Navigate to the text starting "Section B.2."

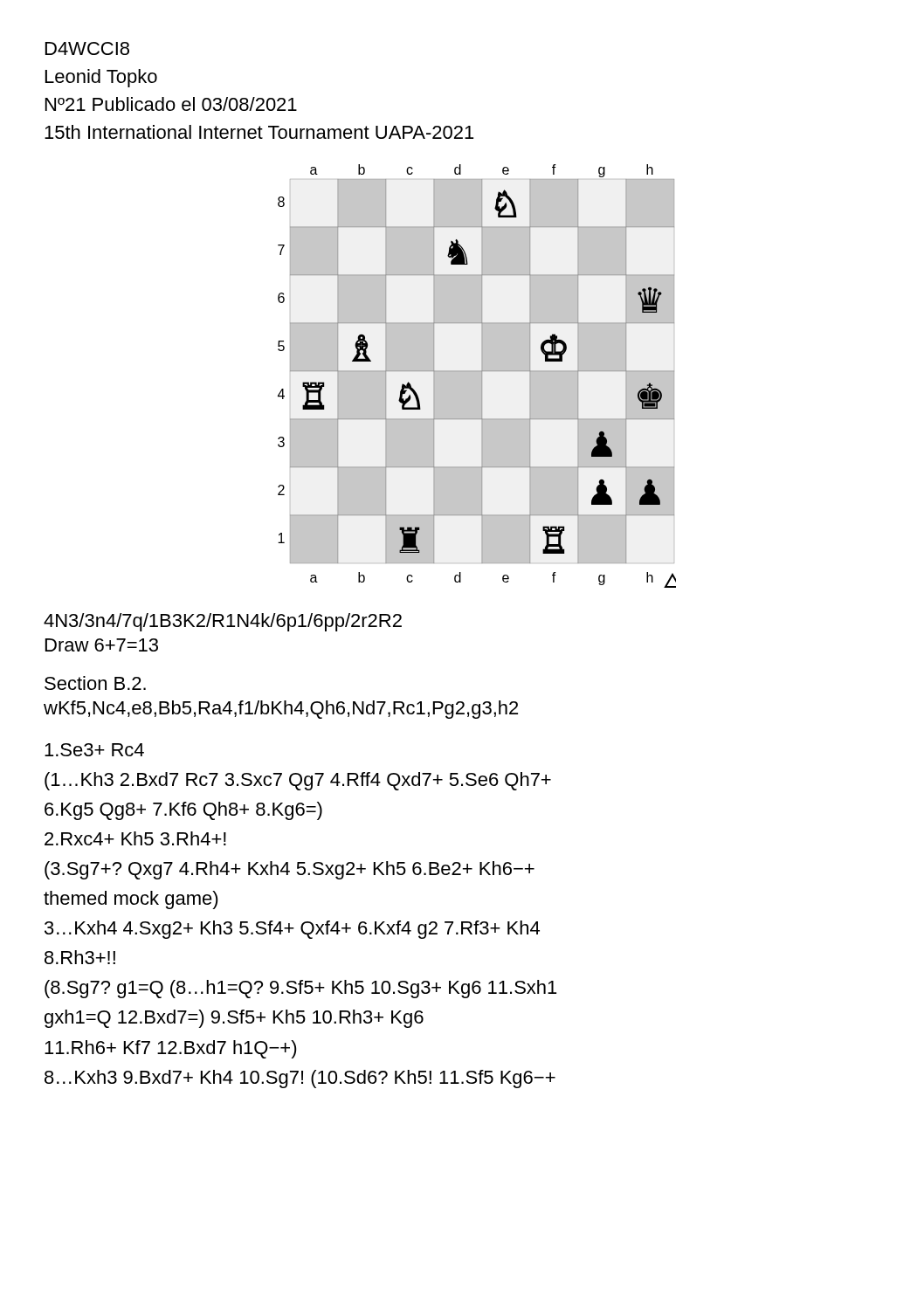[x=95, y=683]
